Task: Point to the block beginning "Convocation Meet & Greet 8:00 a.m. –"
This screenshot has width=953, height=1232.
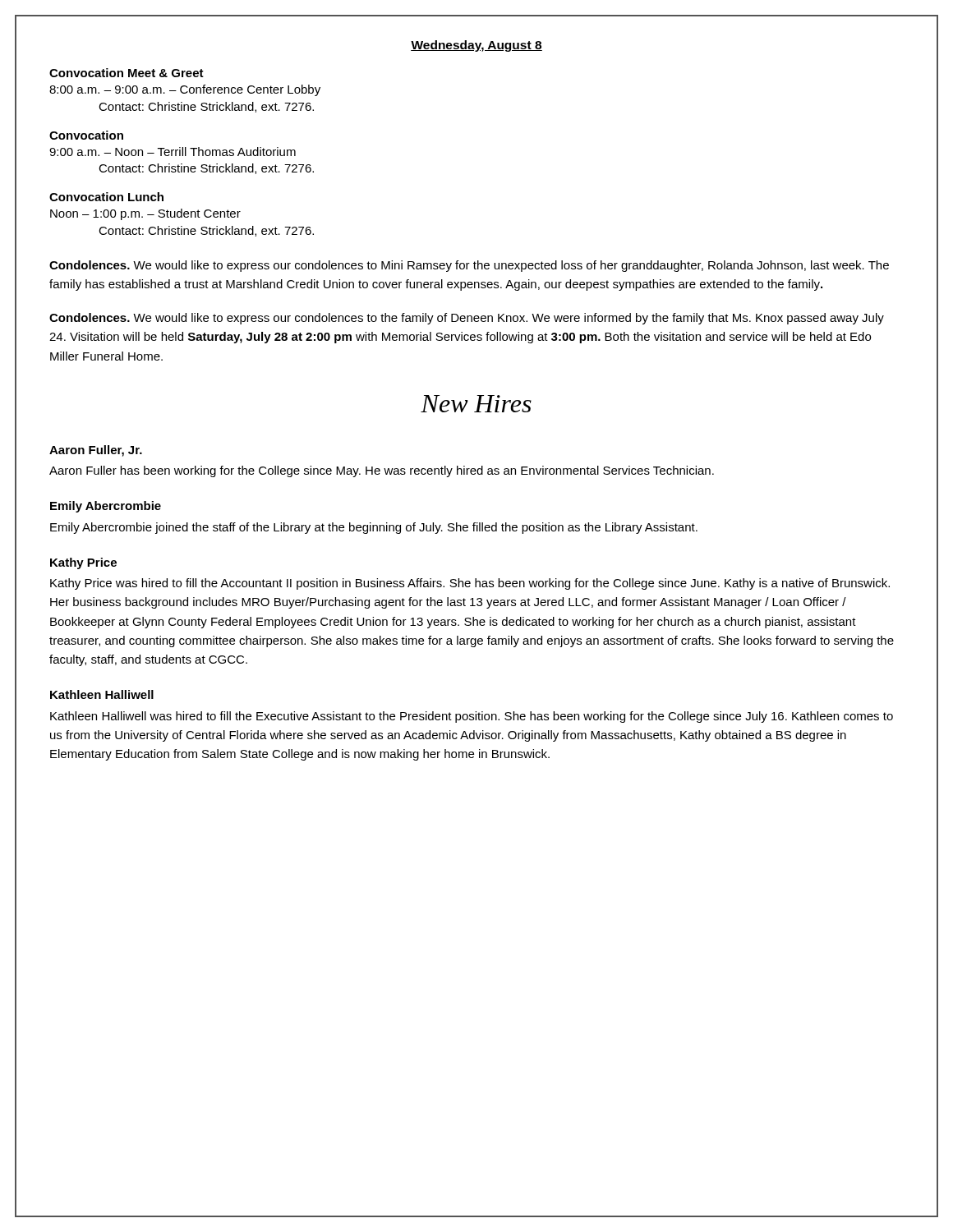Action: tap(127, 73)
